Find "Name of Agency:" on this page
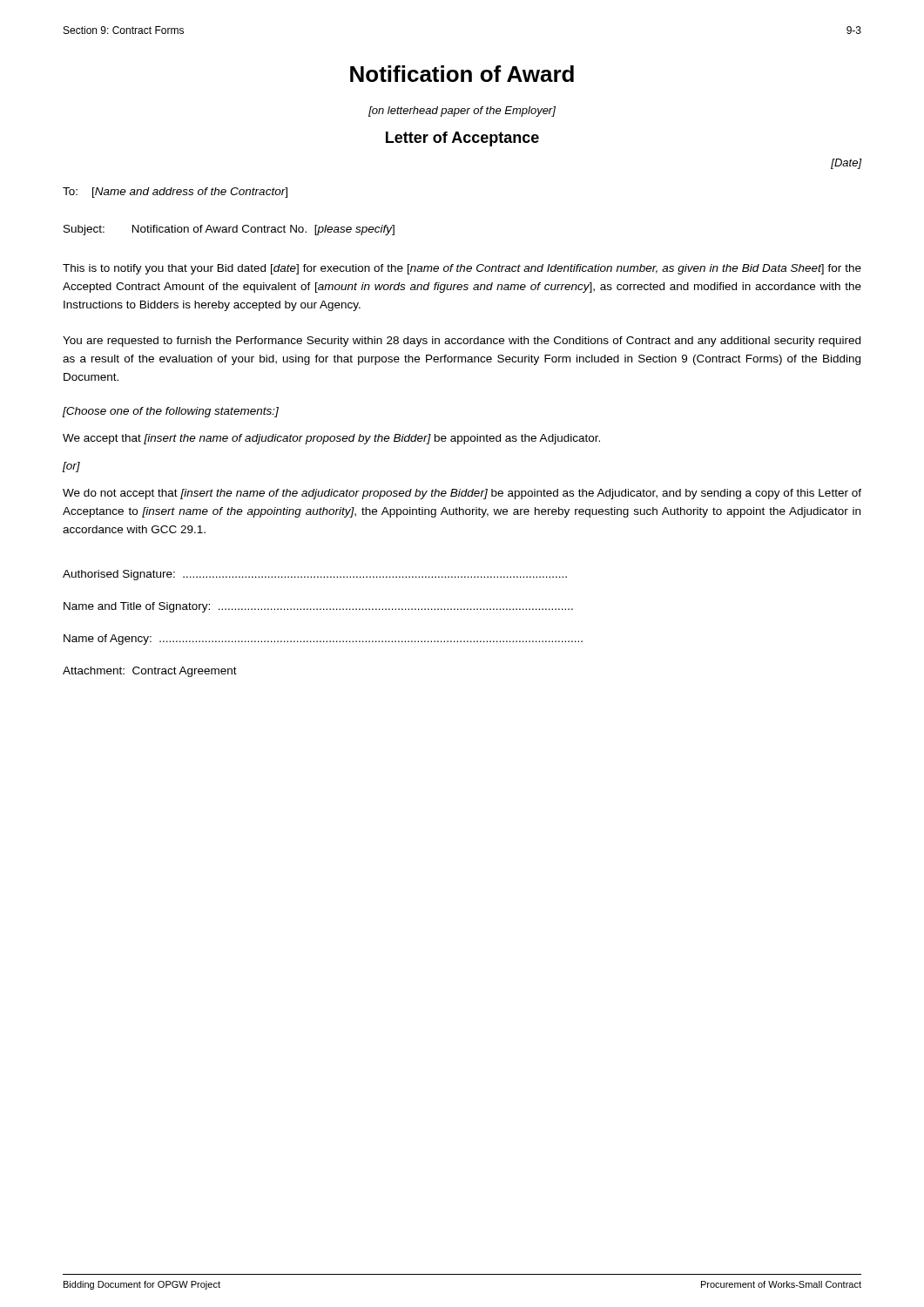Screen dimensions: 1307x924 (x=323, y=638)
